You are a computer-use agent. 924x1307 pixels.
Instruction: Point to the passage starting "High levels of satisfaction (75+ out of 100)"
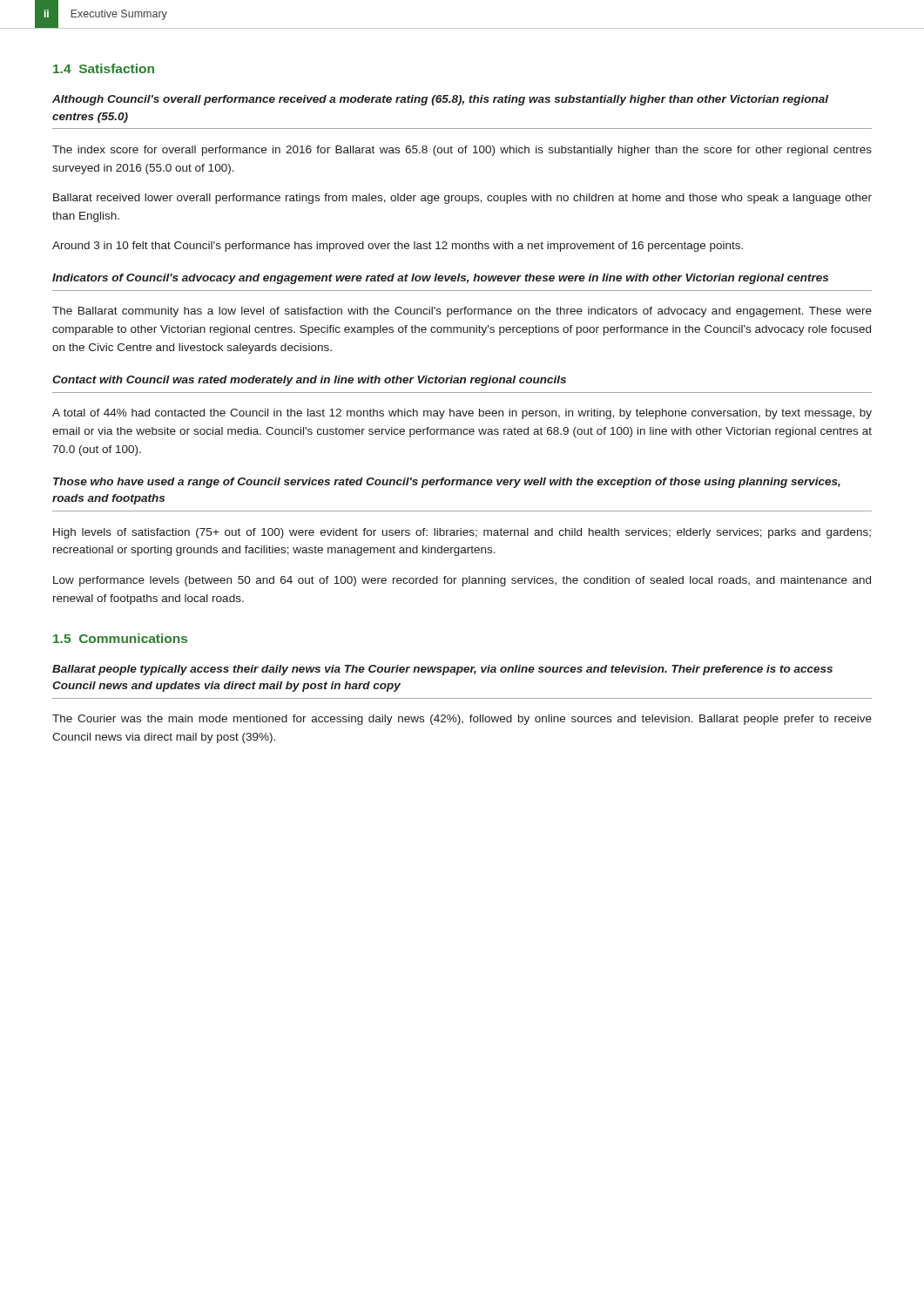(462, 541)
